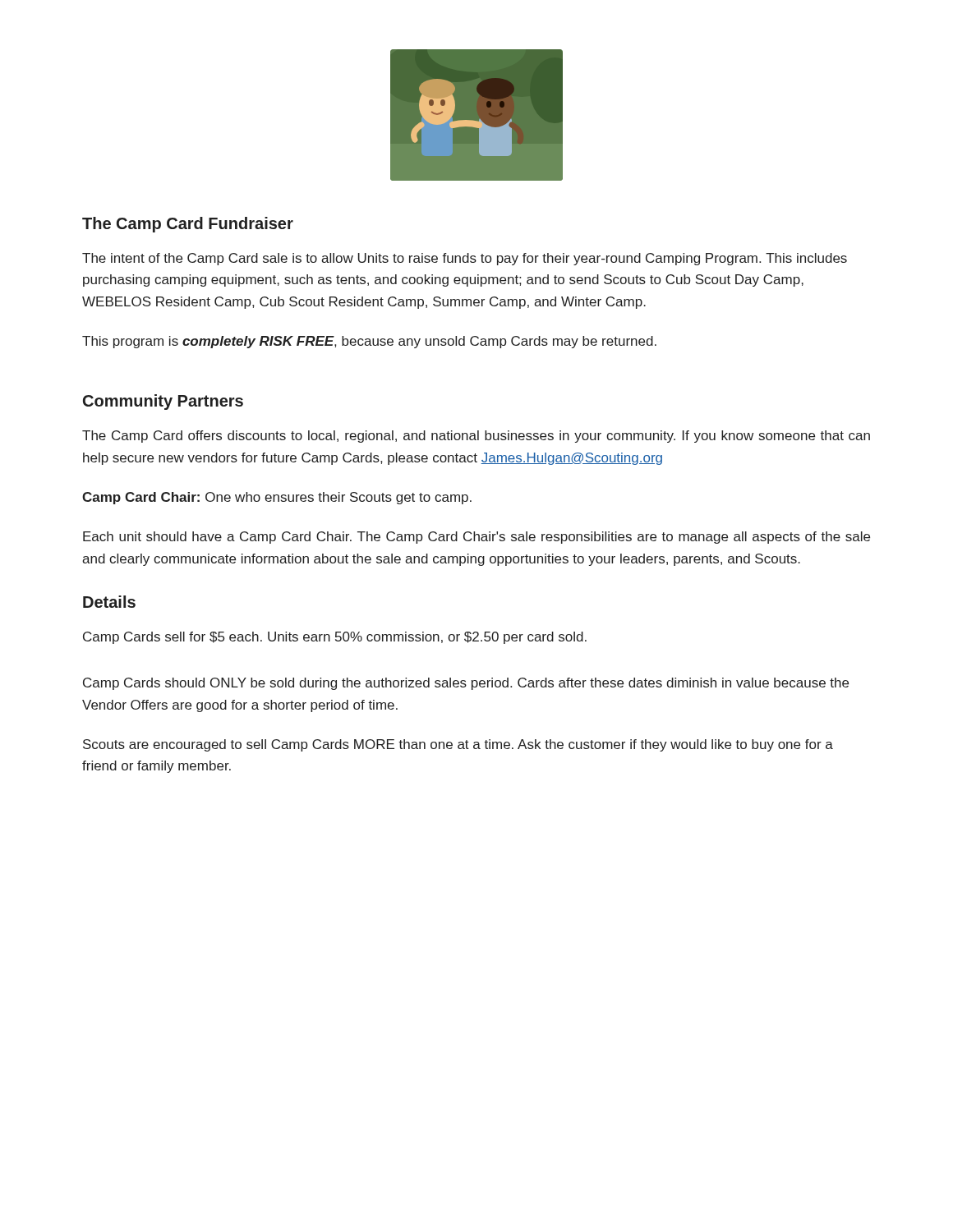Click on the region starting "Scouts are encouraged to sell Camp Cards MORE"
The image size is (953, 1232).
click(457, 755)
